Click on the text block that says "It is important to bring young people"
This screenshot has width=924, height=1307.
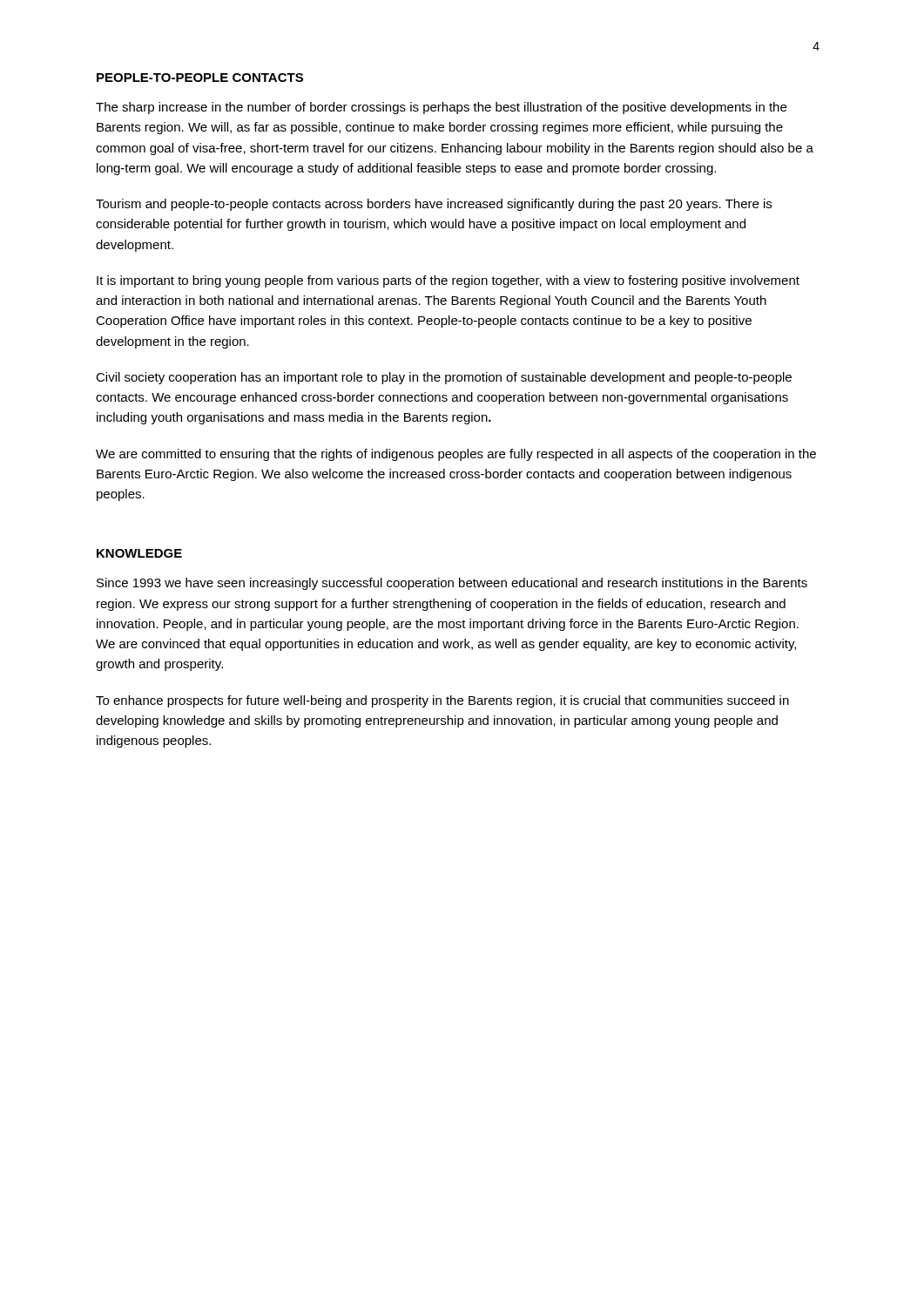448,310
